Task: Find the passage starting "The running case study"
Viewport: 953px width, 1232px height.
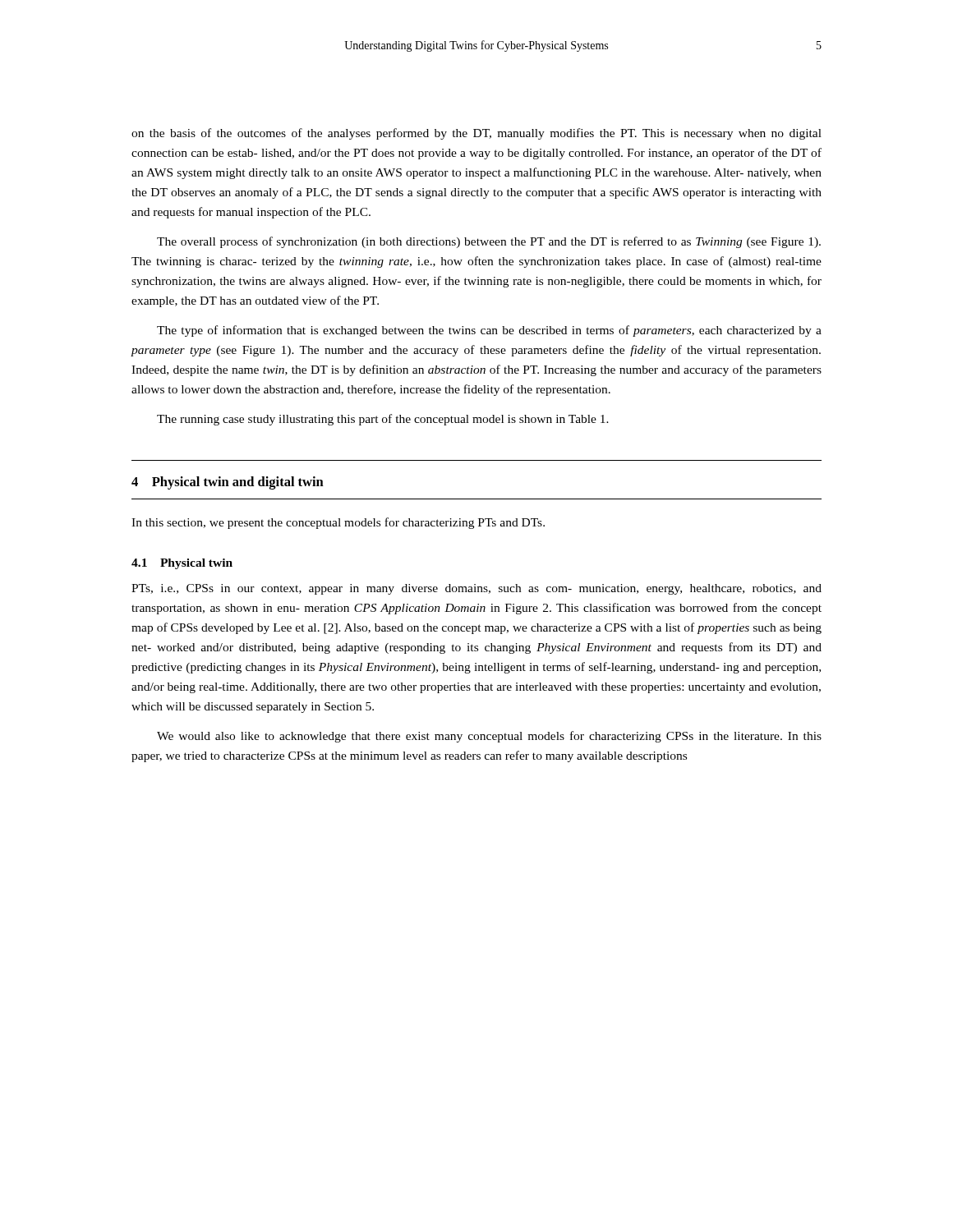Action: click(476, 419)
